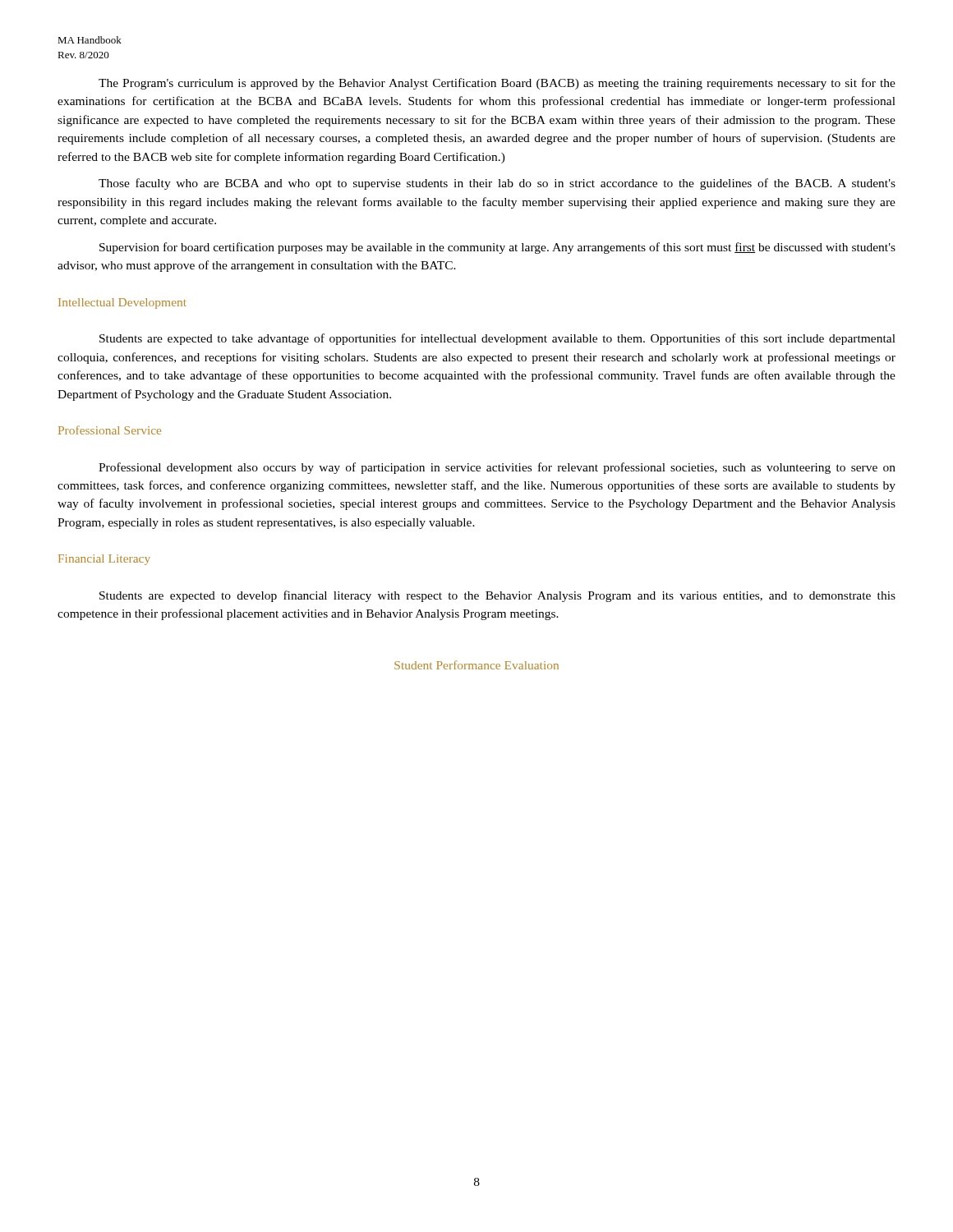Locate the text block containing "Professional development also occurs by"
Screen dimensions: 1232x953
476,495
